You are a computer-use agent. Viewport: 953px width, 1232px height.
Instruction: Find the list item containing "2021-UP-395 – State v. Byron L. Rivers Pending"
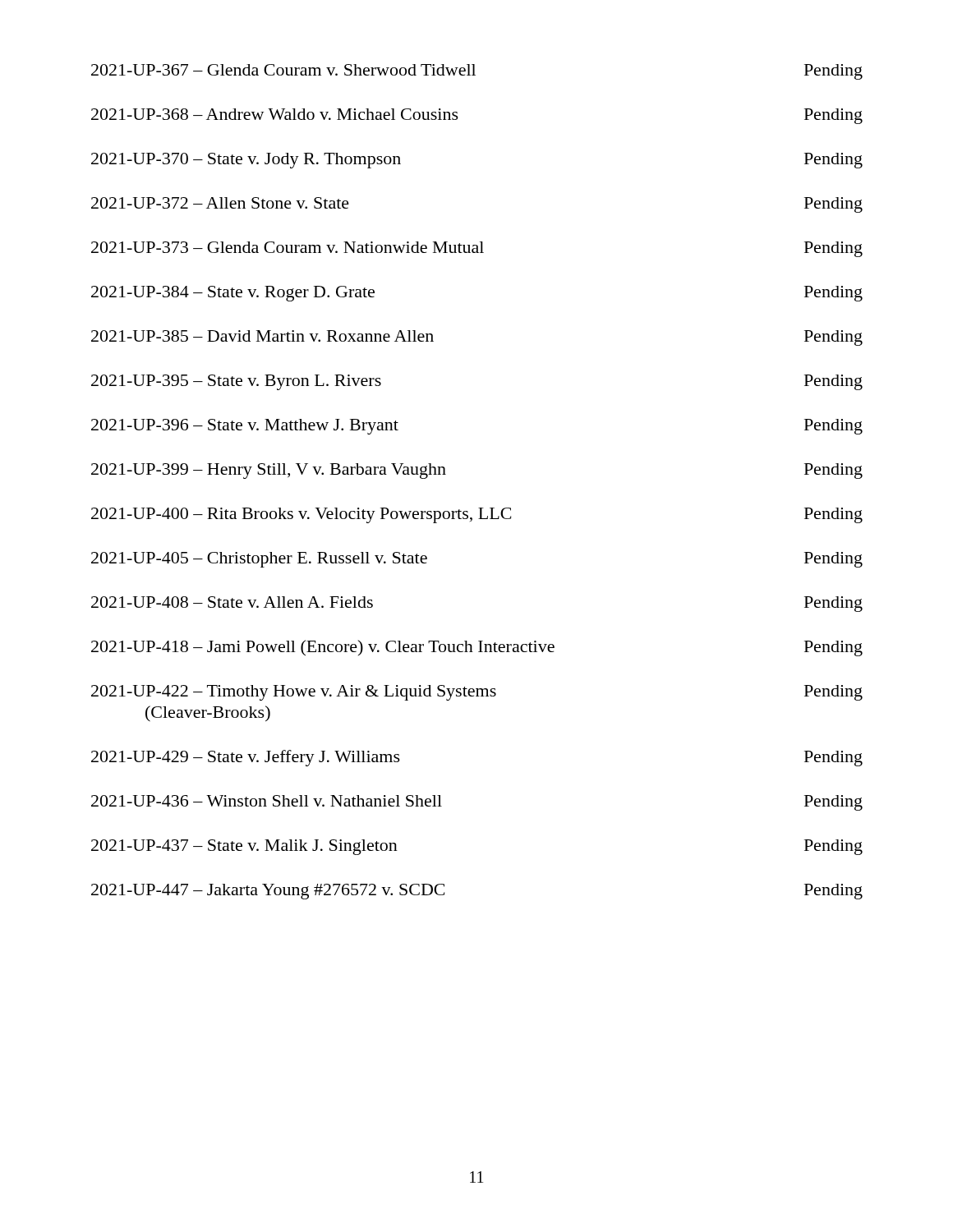(239, 382)
